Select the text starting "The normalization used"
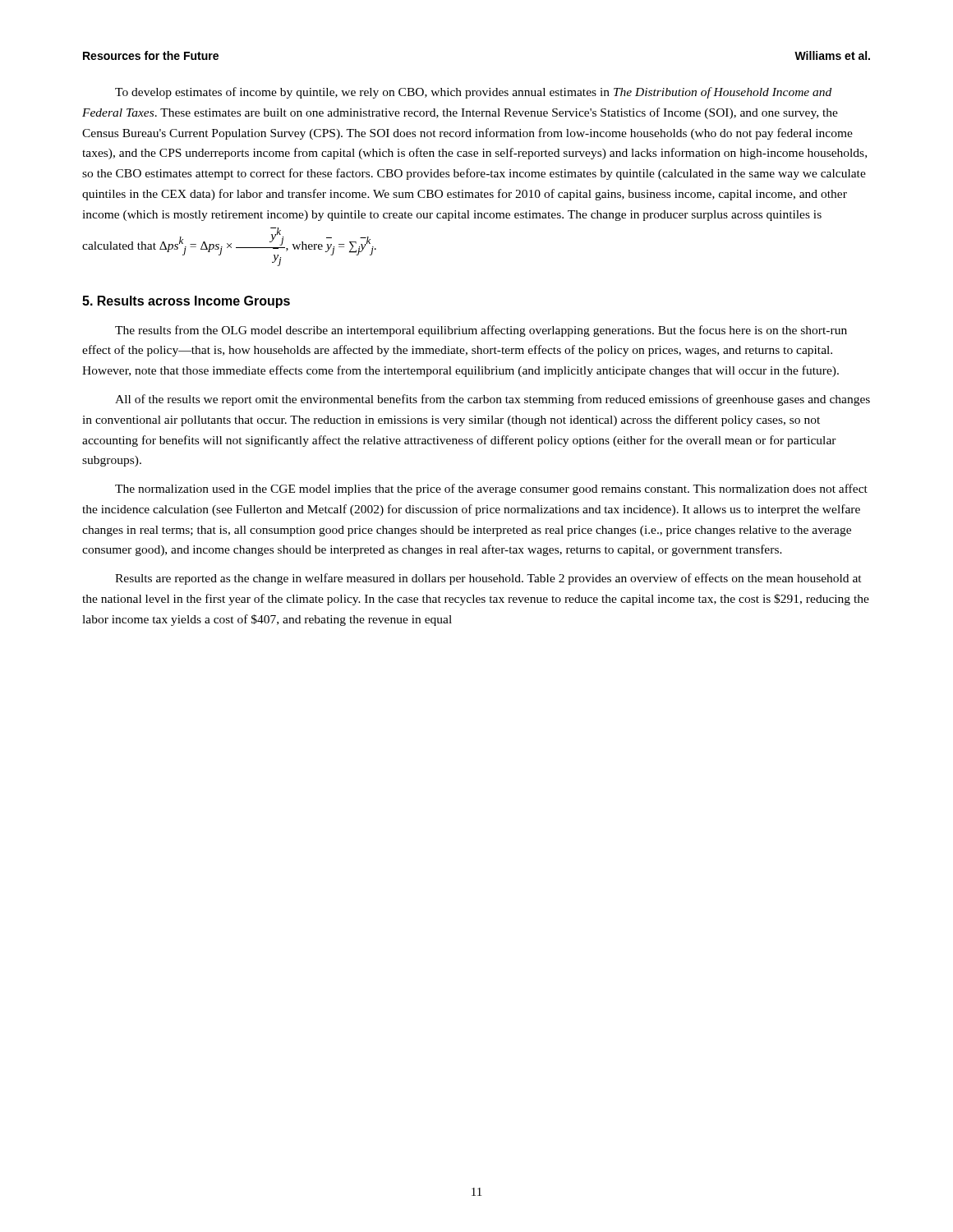This screenshot has height=1232, width=953. [475, 519]
